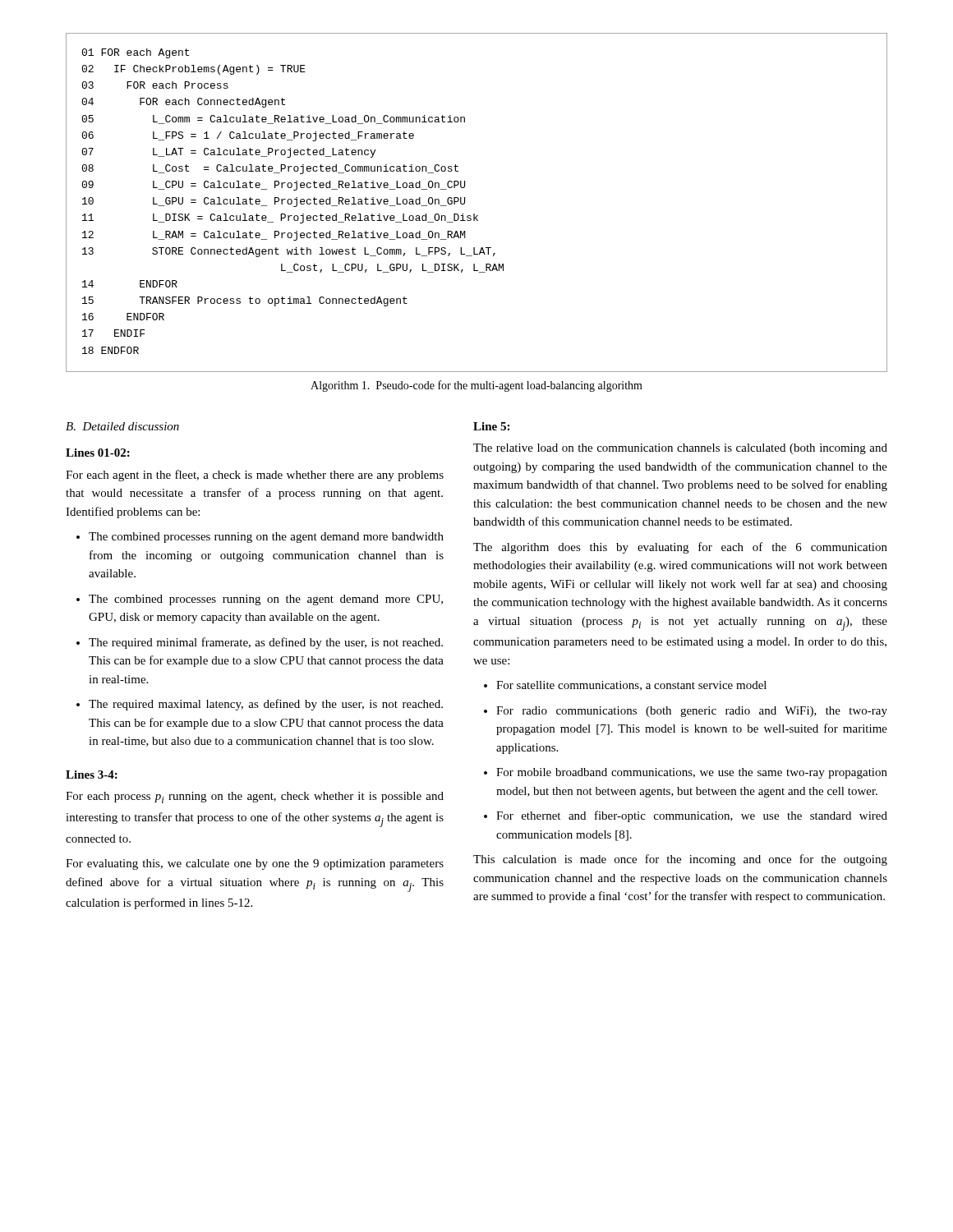Find the list item containing "For satellite communications, a constant service model"
This screenshot has width=953, height=1232.
coord(680,685)
